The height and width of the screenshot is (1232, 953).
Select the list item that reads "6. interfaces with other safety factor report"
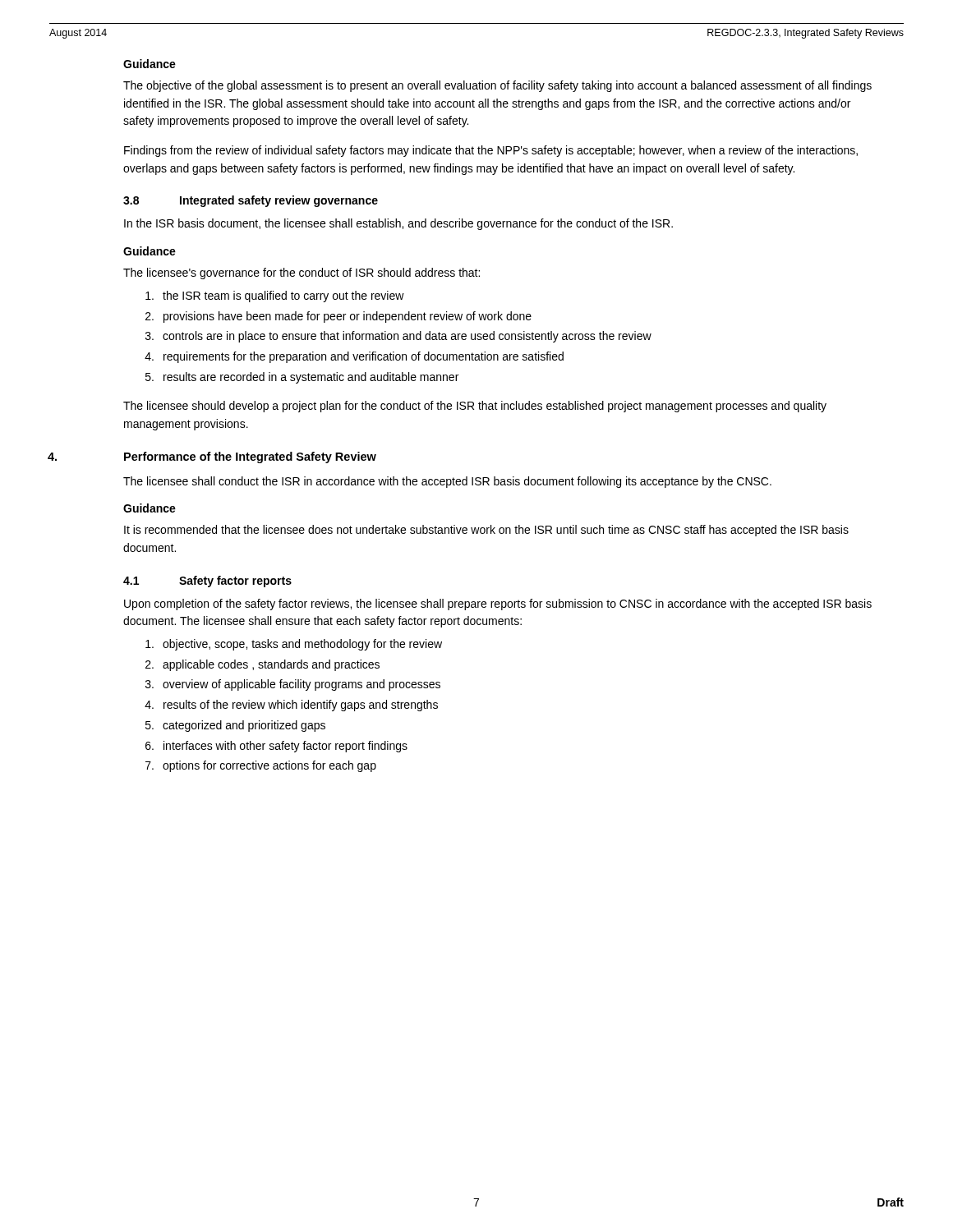pos(276,747)
